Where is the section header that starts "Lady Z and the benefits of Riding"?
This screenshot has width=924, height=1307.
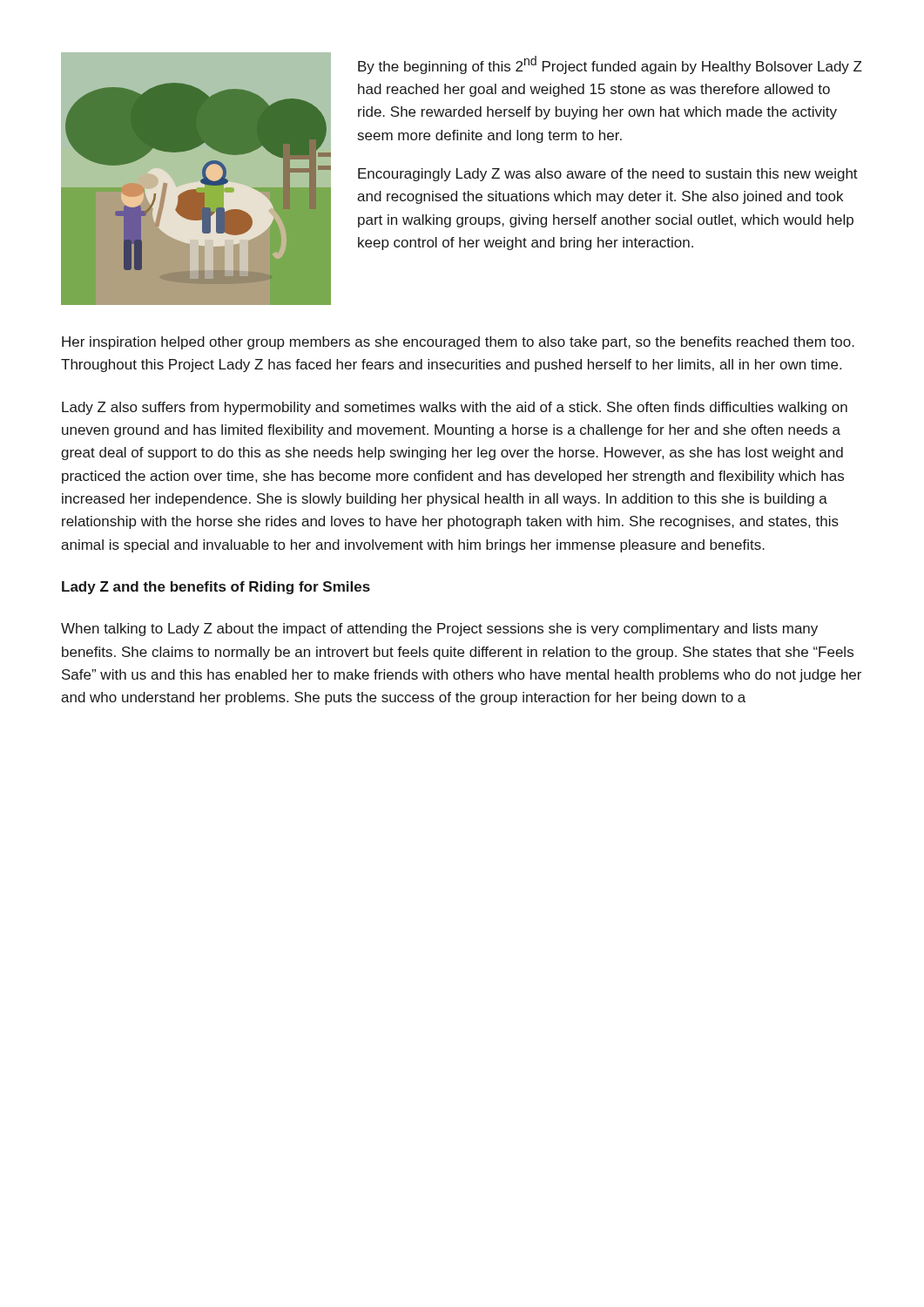pos(216,588)
